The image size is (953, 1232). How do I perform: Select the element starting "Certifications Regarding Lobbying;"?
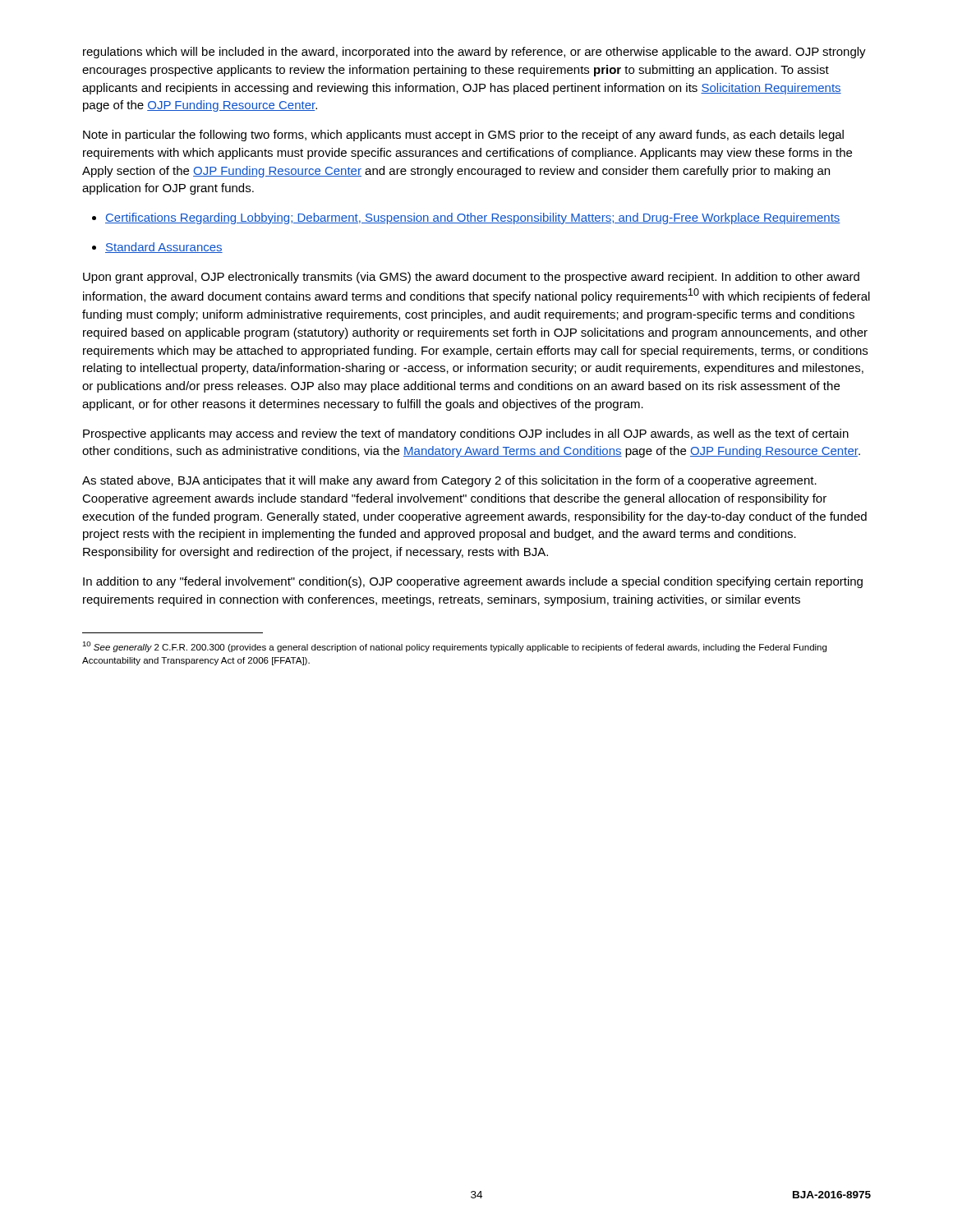click(x=472, y=217)
